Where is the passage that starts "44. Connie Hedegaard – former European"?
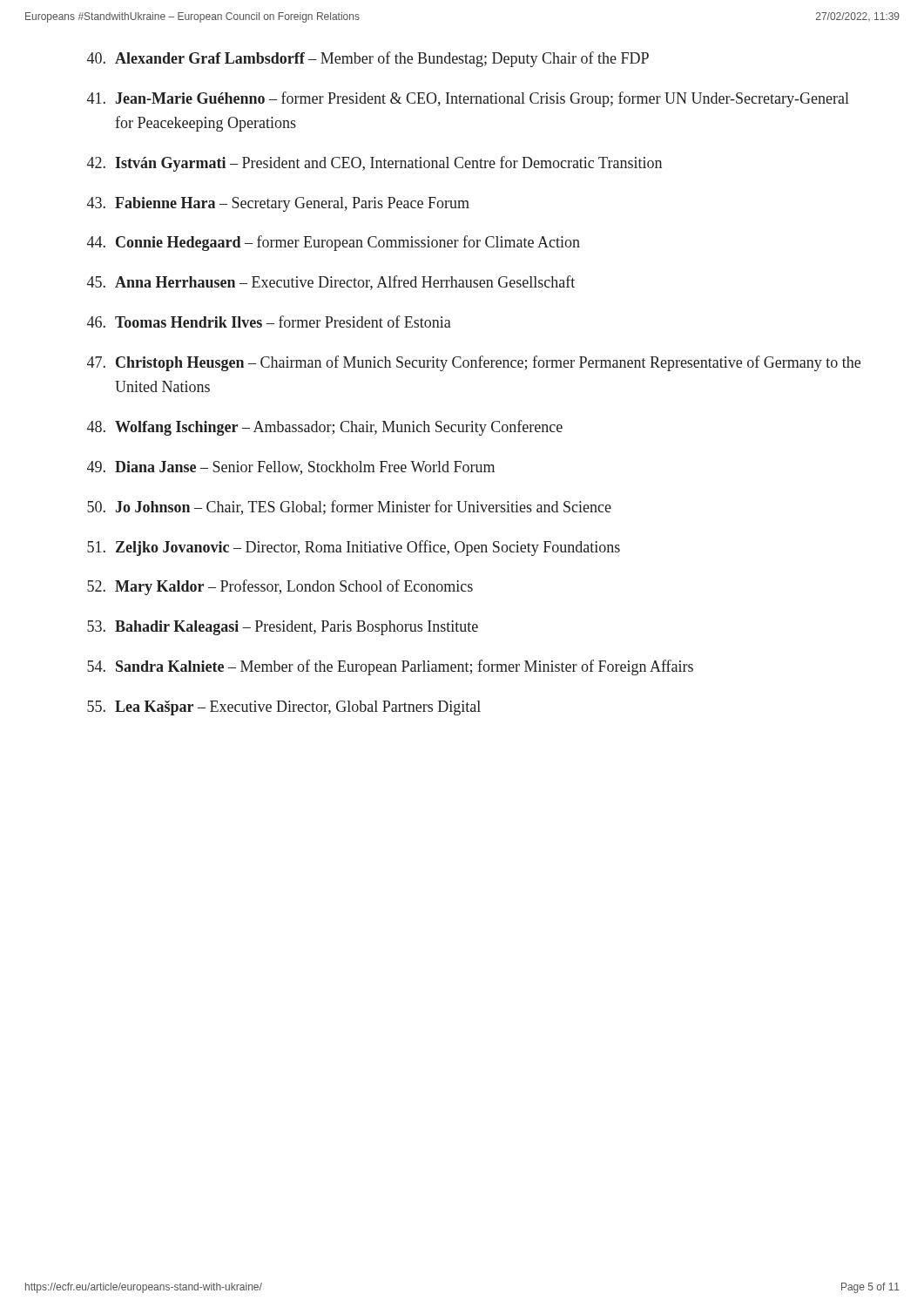Screen dimensions: 1307x924 [x=462, y=243]
